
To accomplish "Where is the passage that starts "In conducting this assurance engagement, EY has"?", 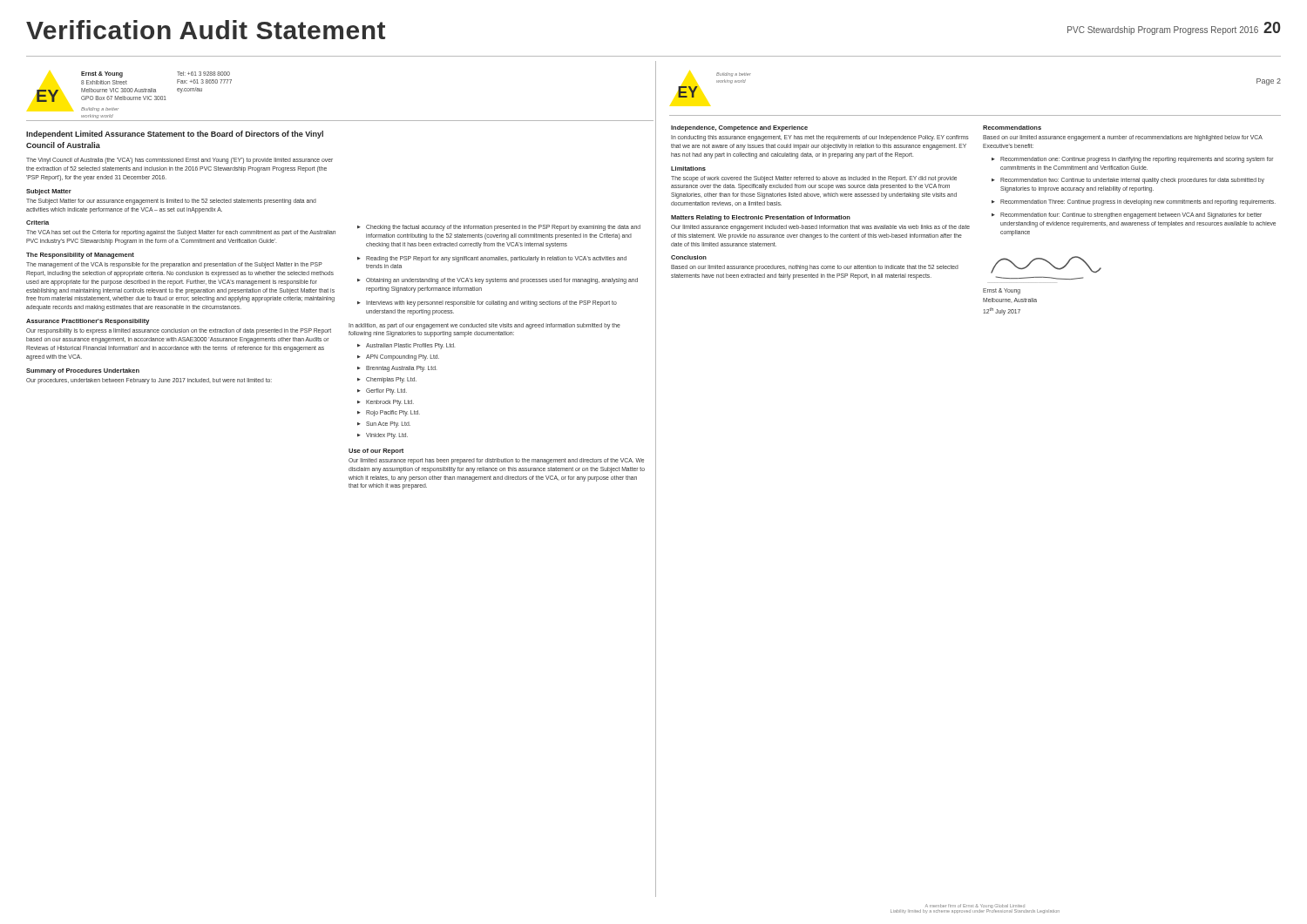I will [x=820, y=146].
